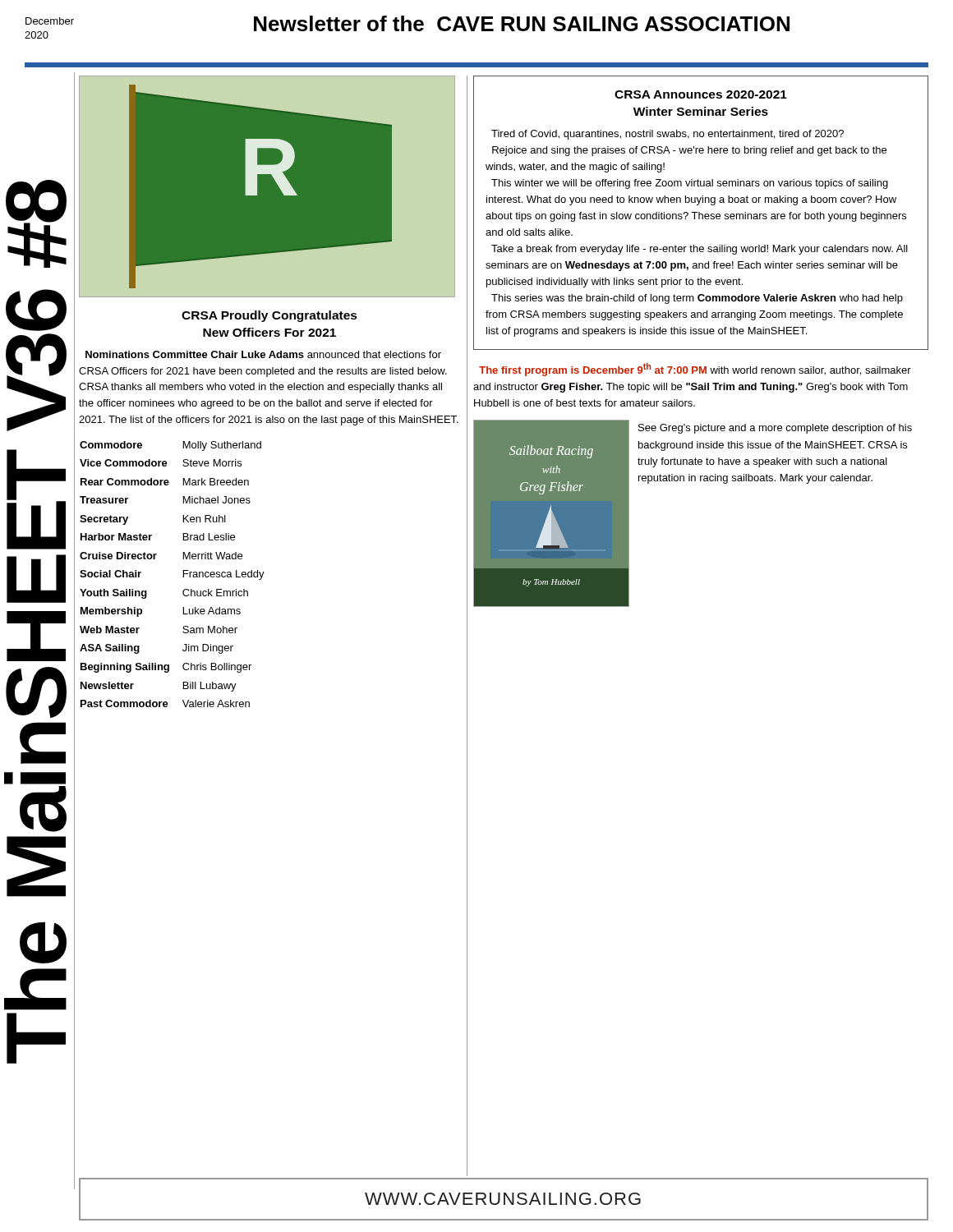Find the element starting "Nominations Committee Chair Luke"
Image resolution: width=953 pixels, height=1232 pixels.
tap(269, 387)
